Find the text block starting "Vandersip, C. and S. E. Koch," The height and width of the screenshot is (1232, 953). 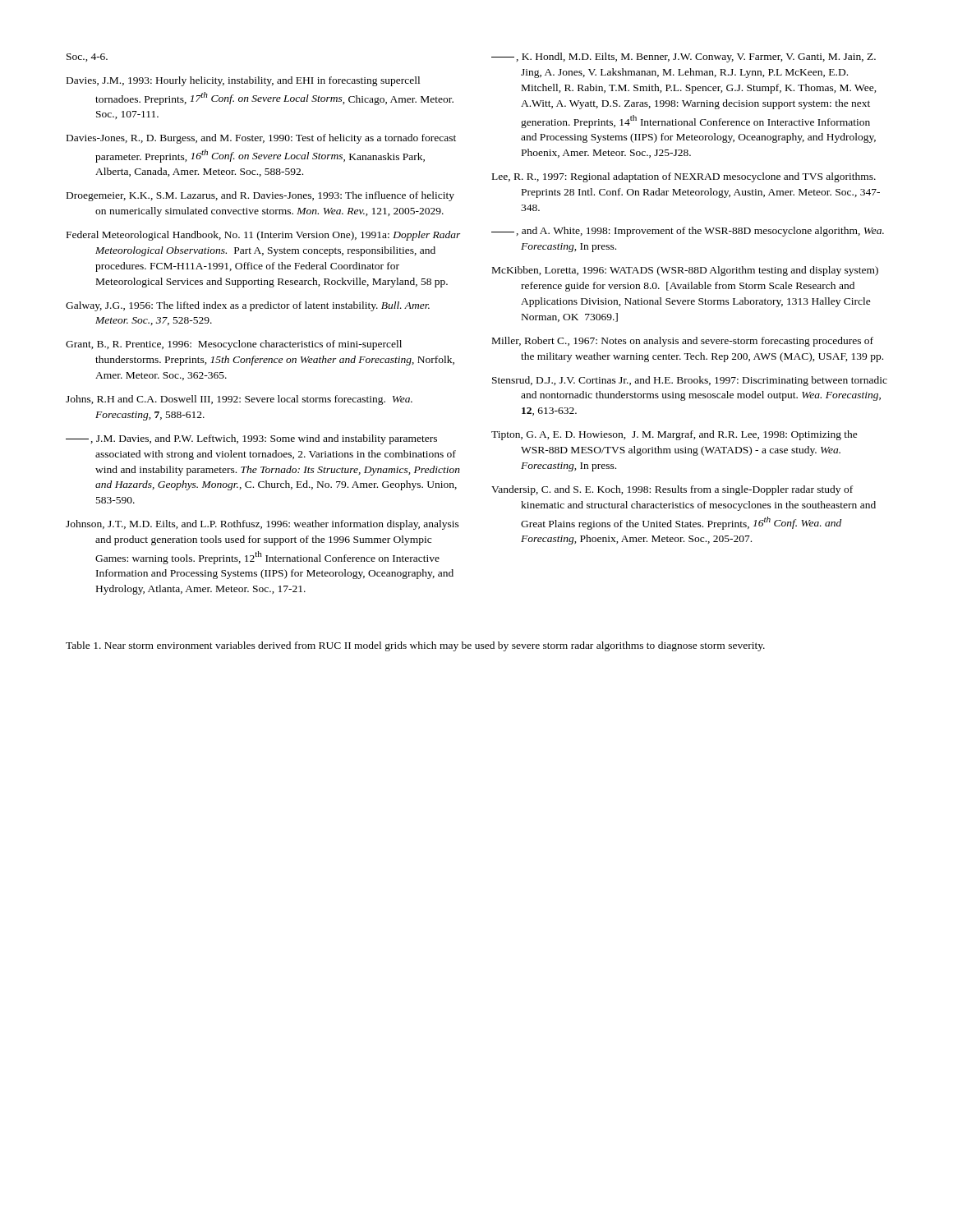tap(684, 514)
